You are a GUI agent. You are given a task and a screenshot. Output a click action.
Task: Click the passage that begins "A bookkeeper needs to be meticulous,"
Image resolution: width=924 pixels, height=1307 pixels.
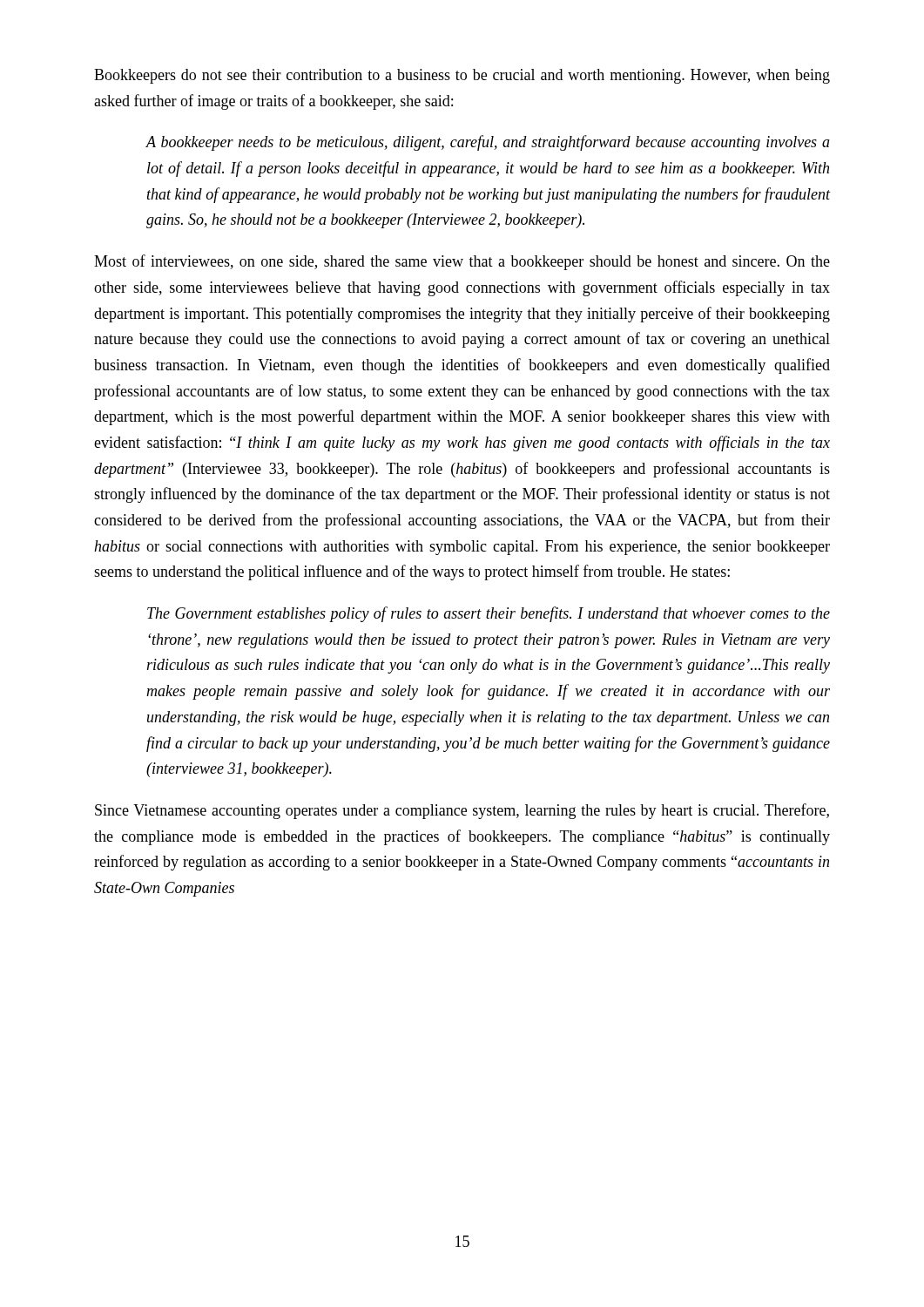coord(488,181)
